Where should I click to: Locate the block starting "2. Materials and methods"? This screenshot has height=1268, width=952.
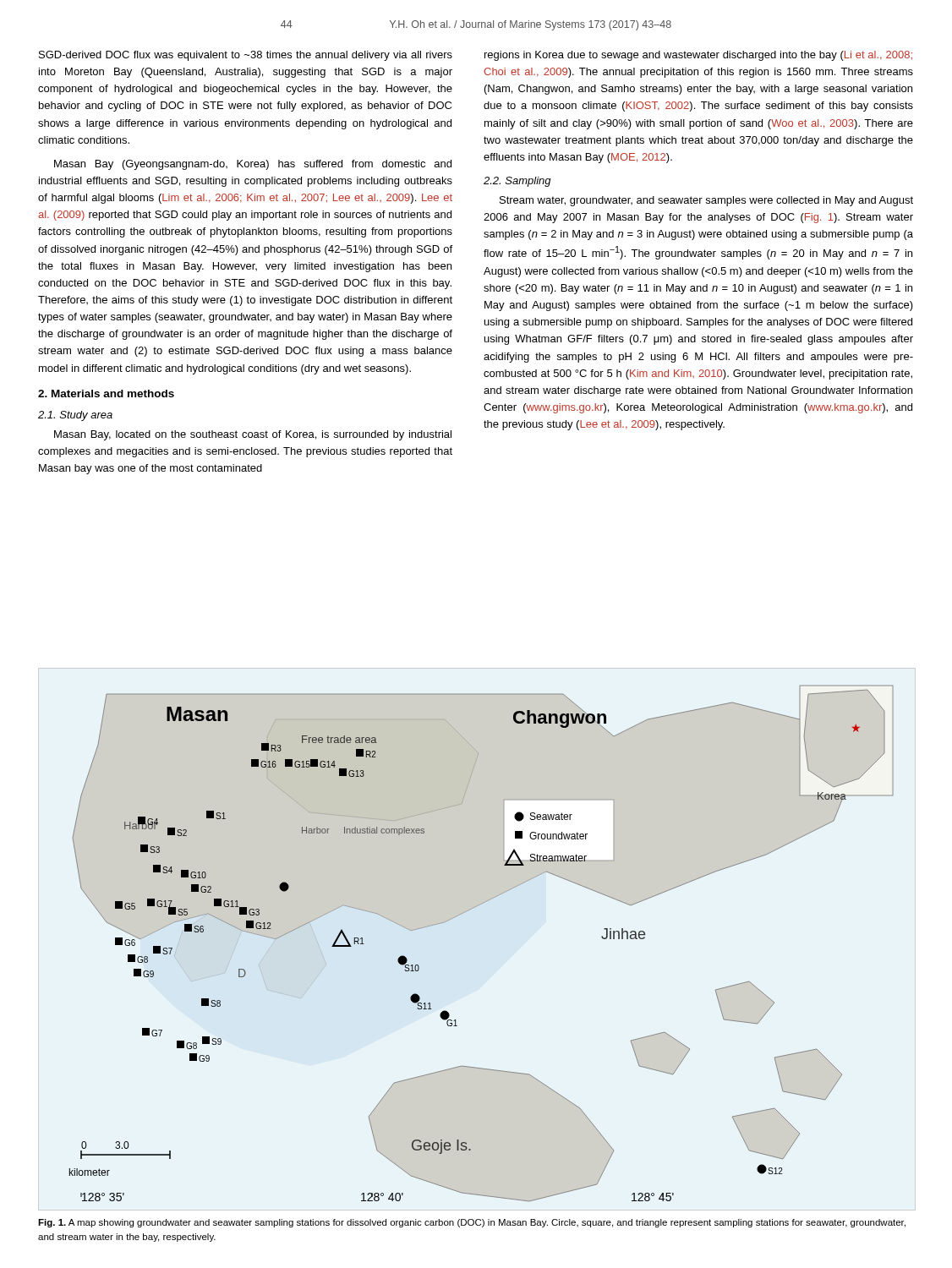click(x=106, y=393)
